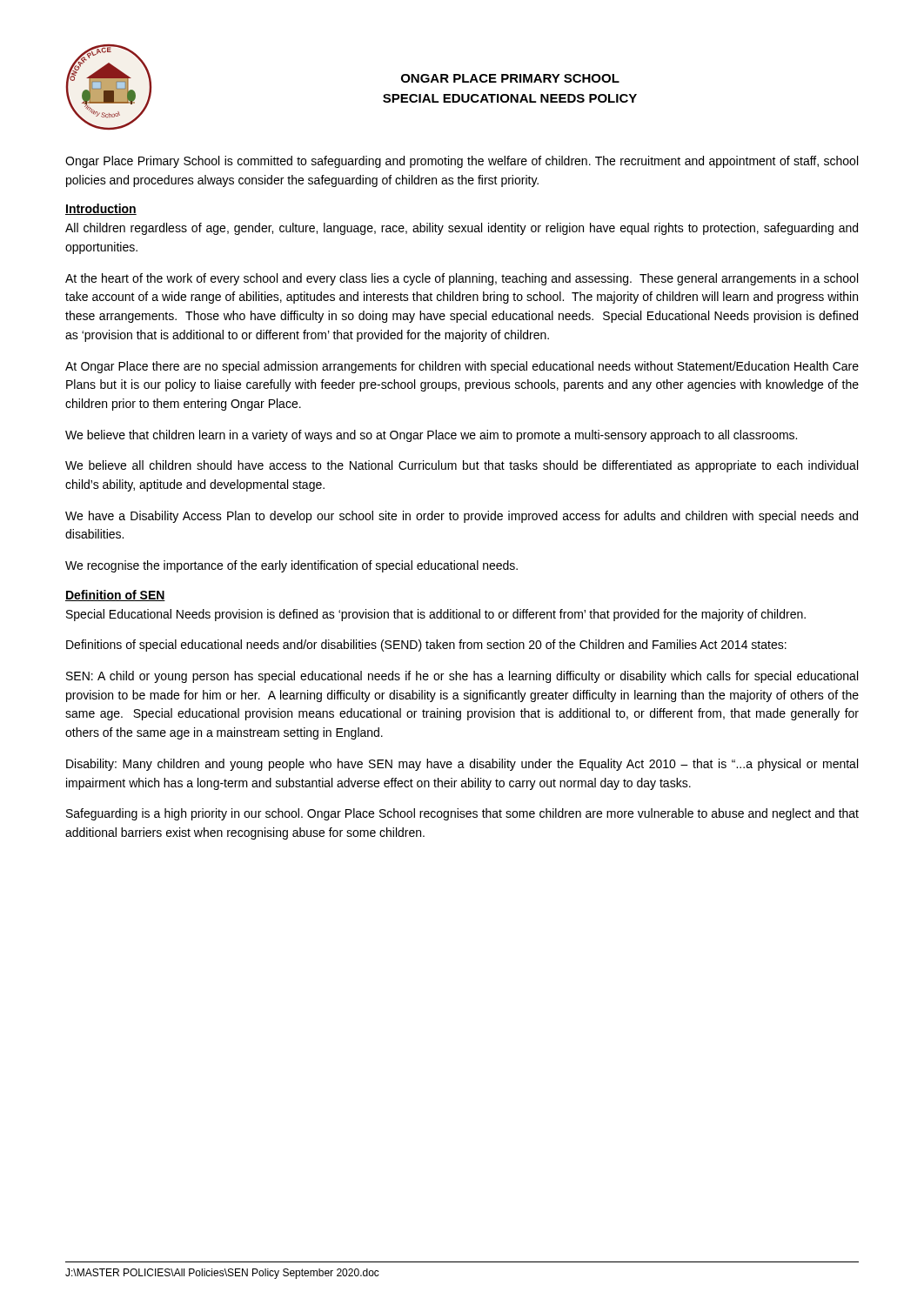924x1305 pixels.
Task: Find the block on this page that starts "Special Educational Needs"
Action: point(436,614)
